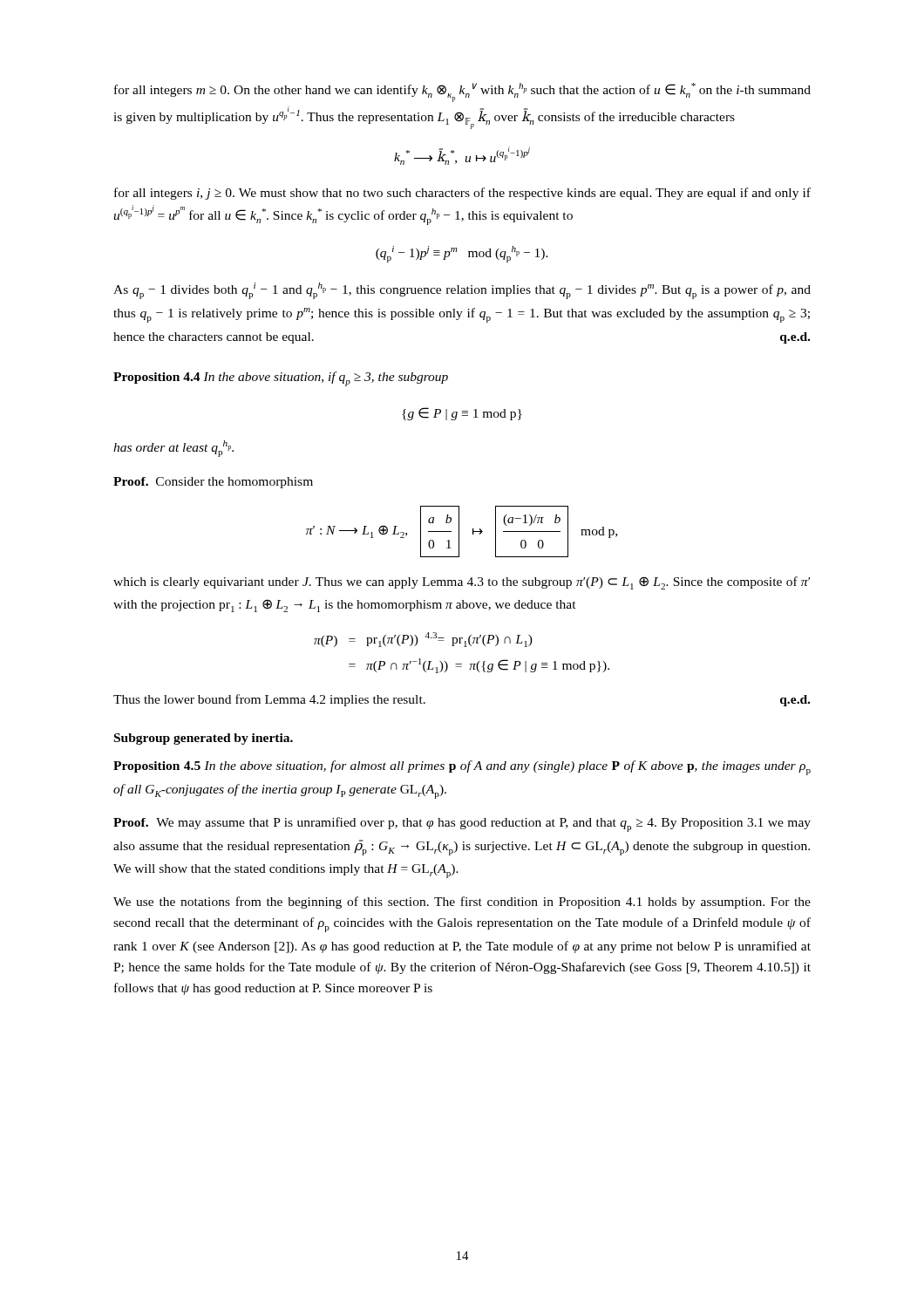Locate the text starting "π′ : N ⟶ L1"

462,531
